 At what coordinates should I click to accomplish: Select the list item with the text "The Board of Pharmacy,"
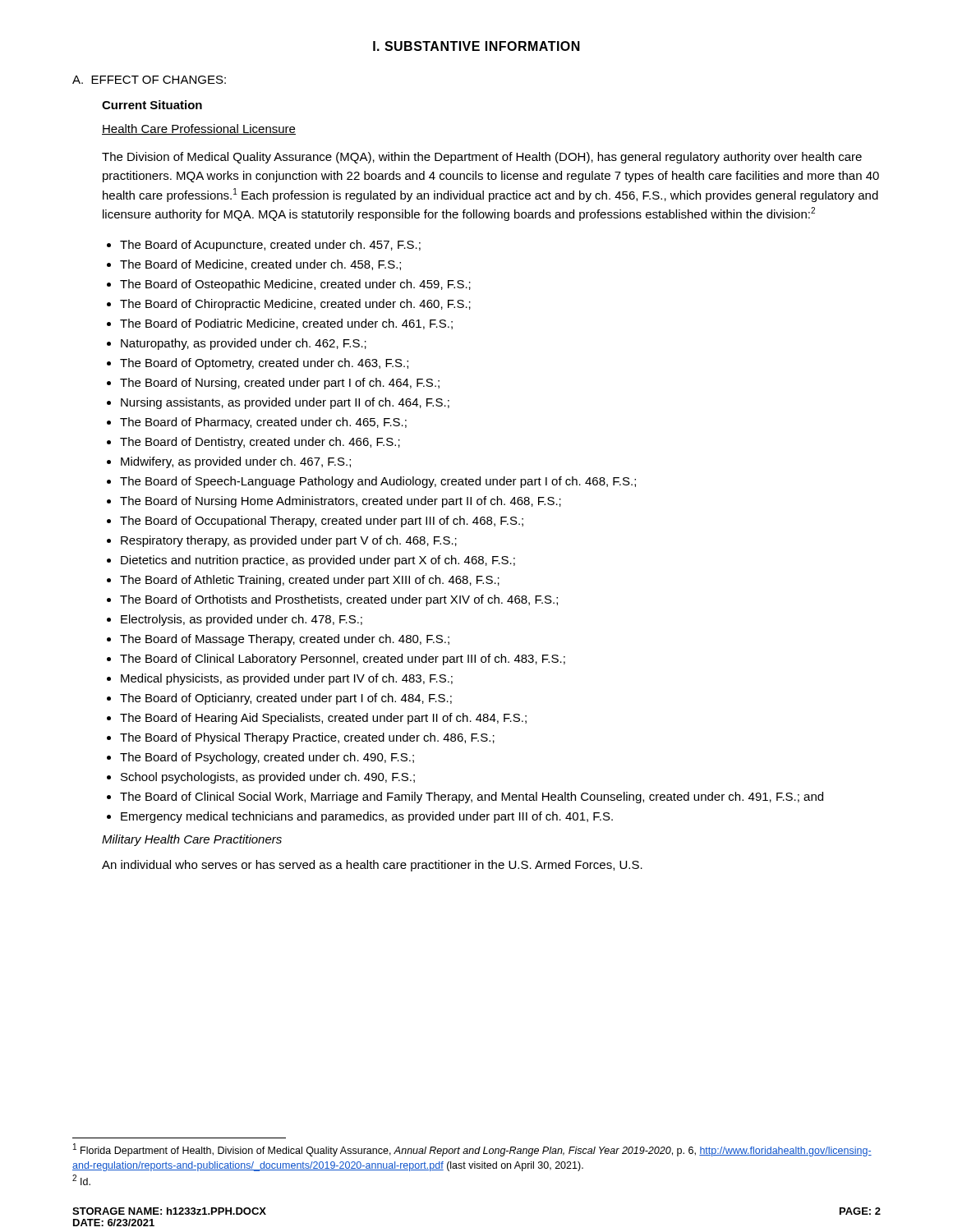[x=264, y=422]
